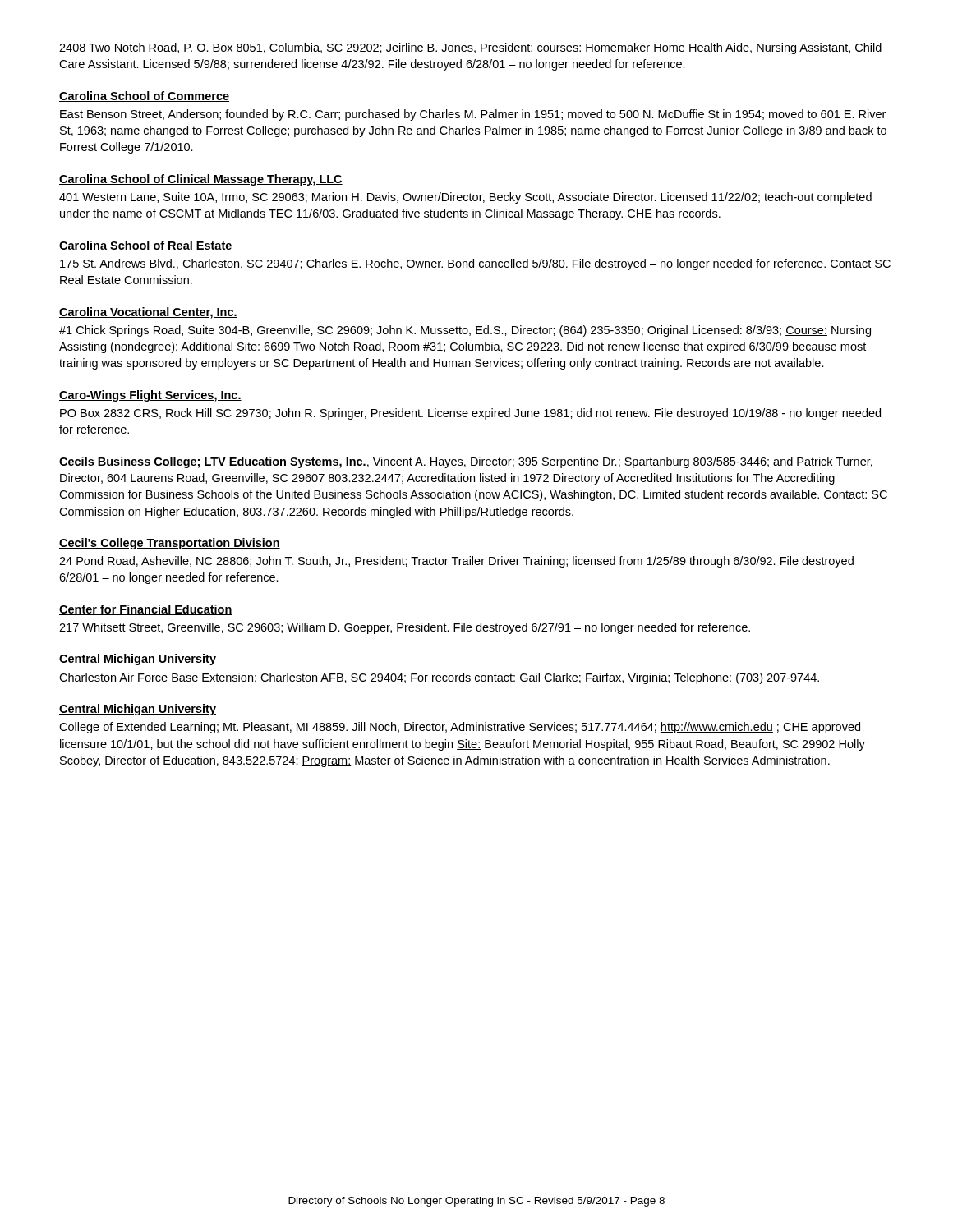Find the block starting "1 Chick Springs Road, Suite 304-B,"
953x1232 pixels.
[465, 347]
